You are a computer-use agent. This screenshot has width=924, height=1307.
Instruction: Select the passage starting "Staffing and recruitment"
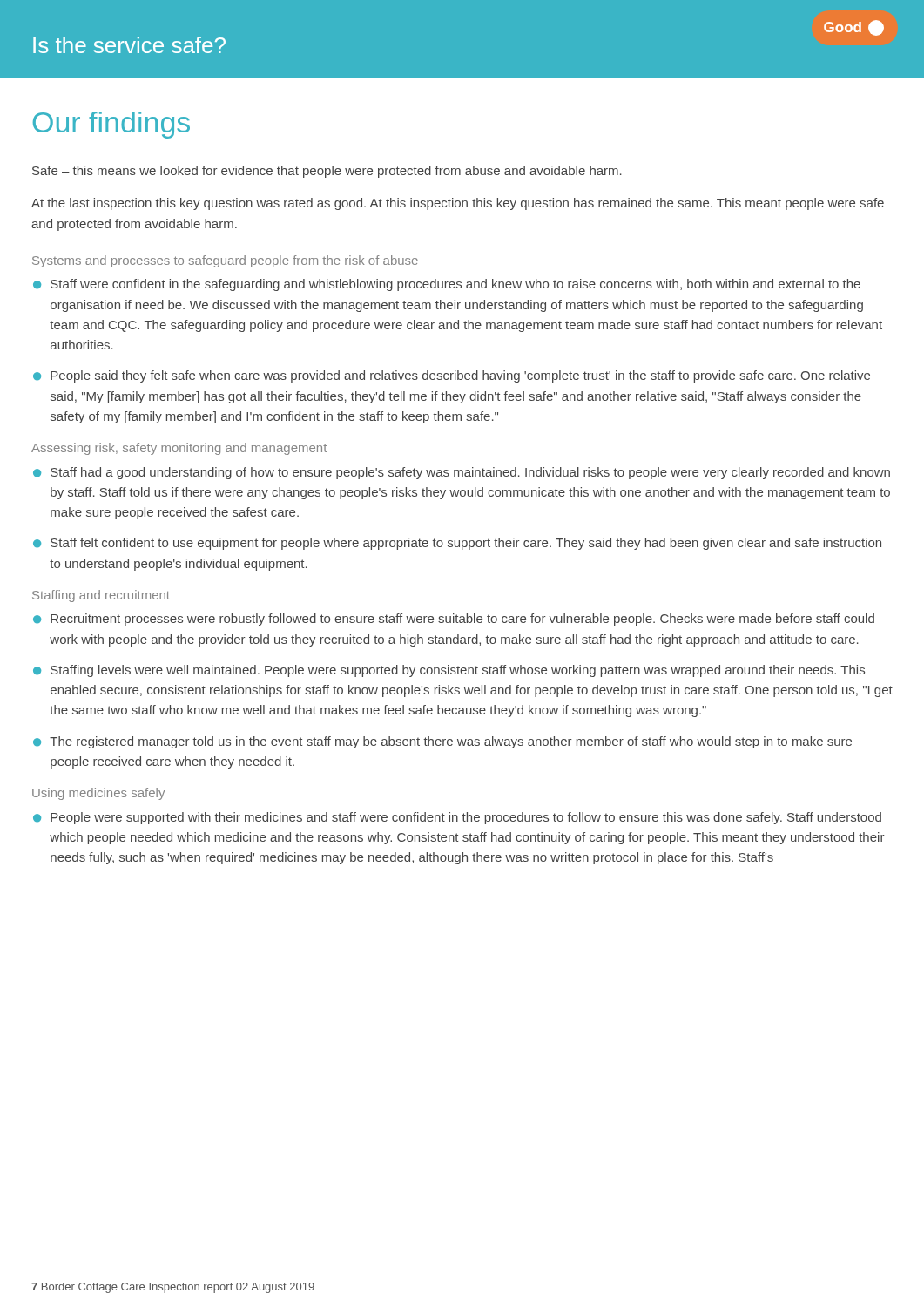(101, 594)
